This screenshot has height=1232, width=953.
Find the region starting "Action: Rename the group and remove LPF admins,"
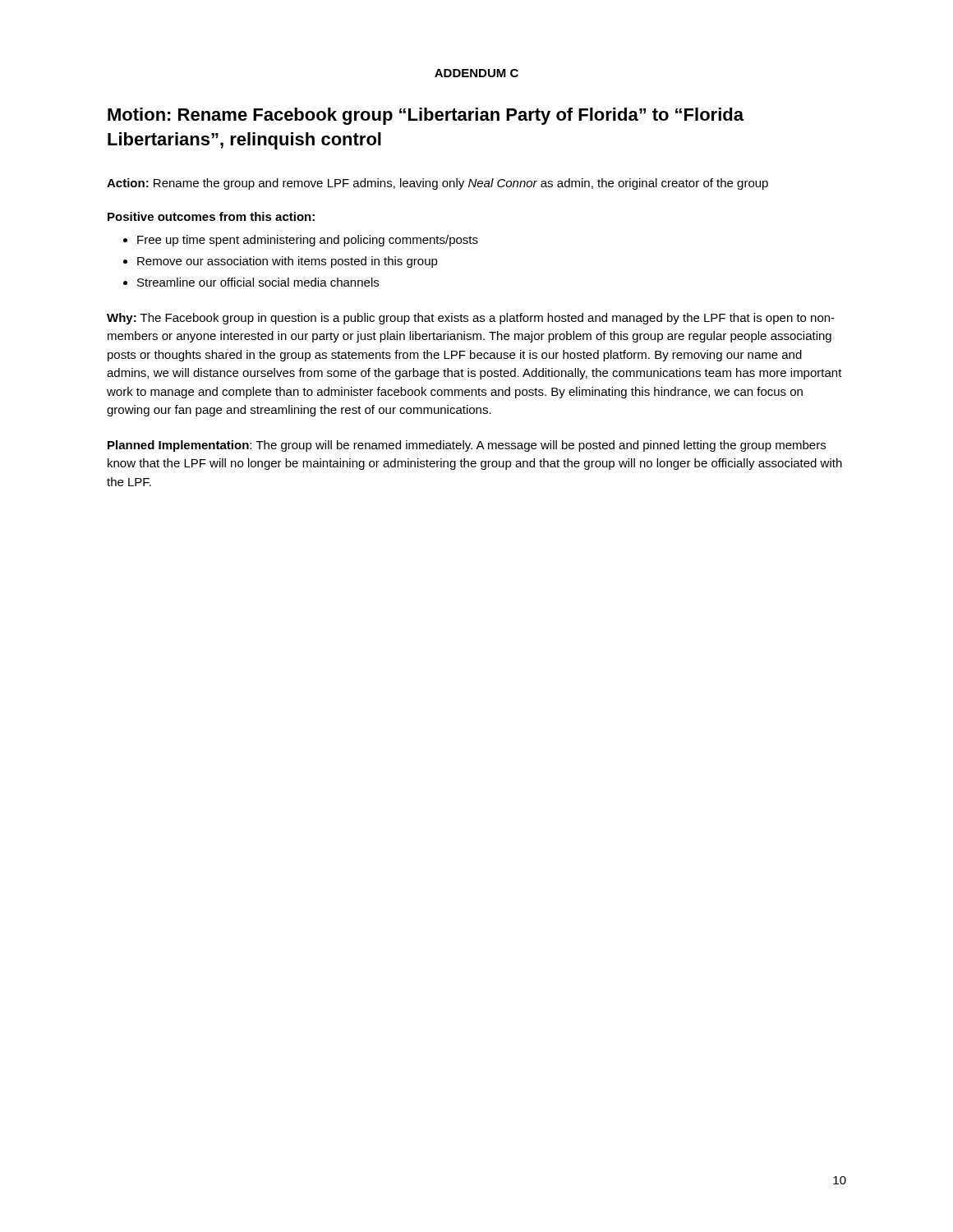point(438,183)
